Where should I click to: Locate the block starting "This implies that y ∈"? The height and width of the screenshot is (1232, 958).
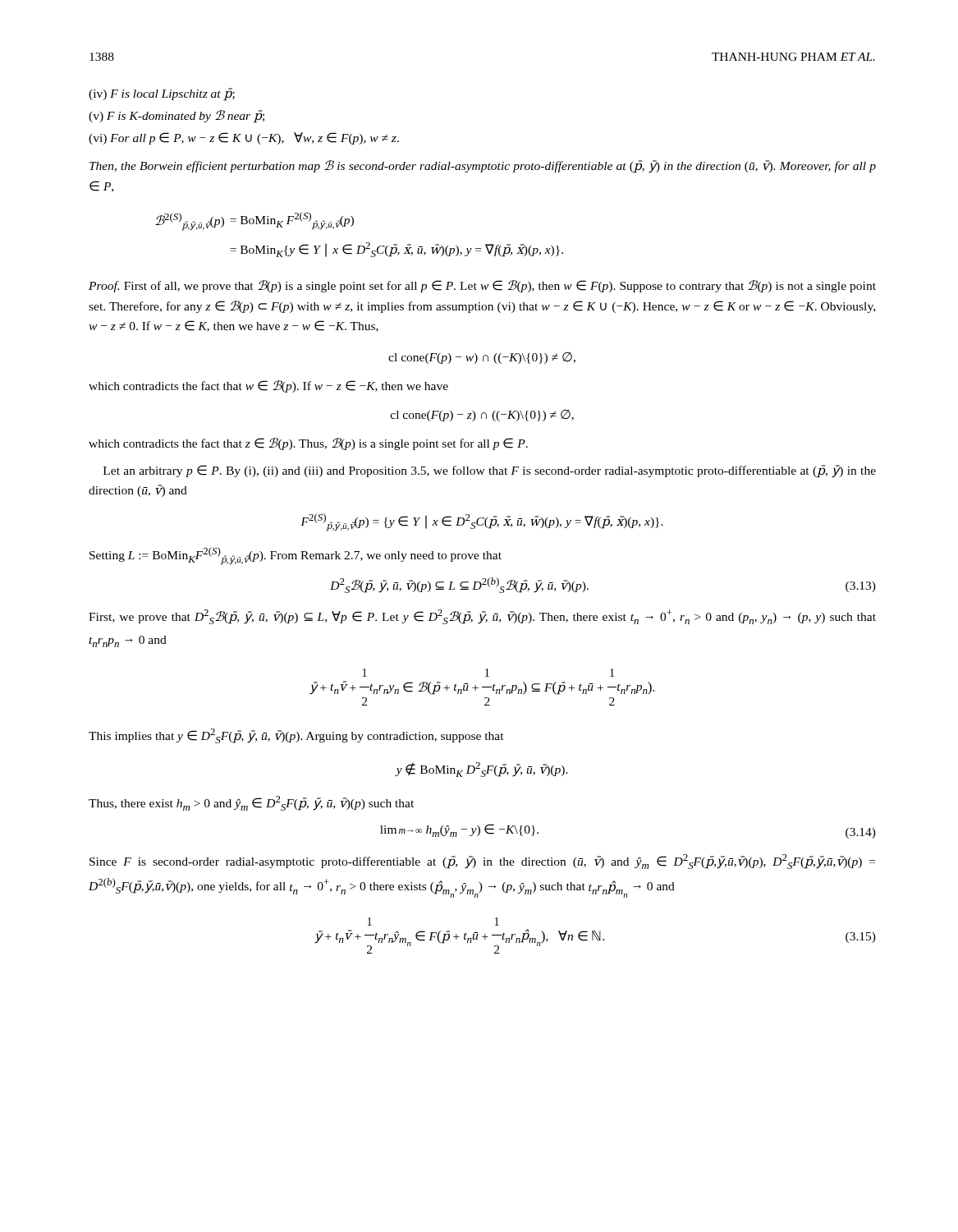click(296, 736)
